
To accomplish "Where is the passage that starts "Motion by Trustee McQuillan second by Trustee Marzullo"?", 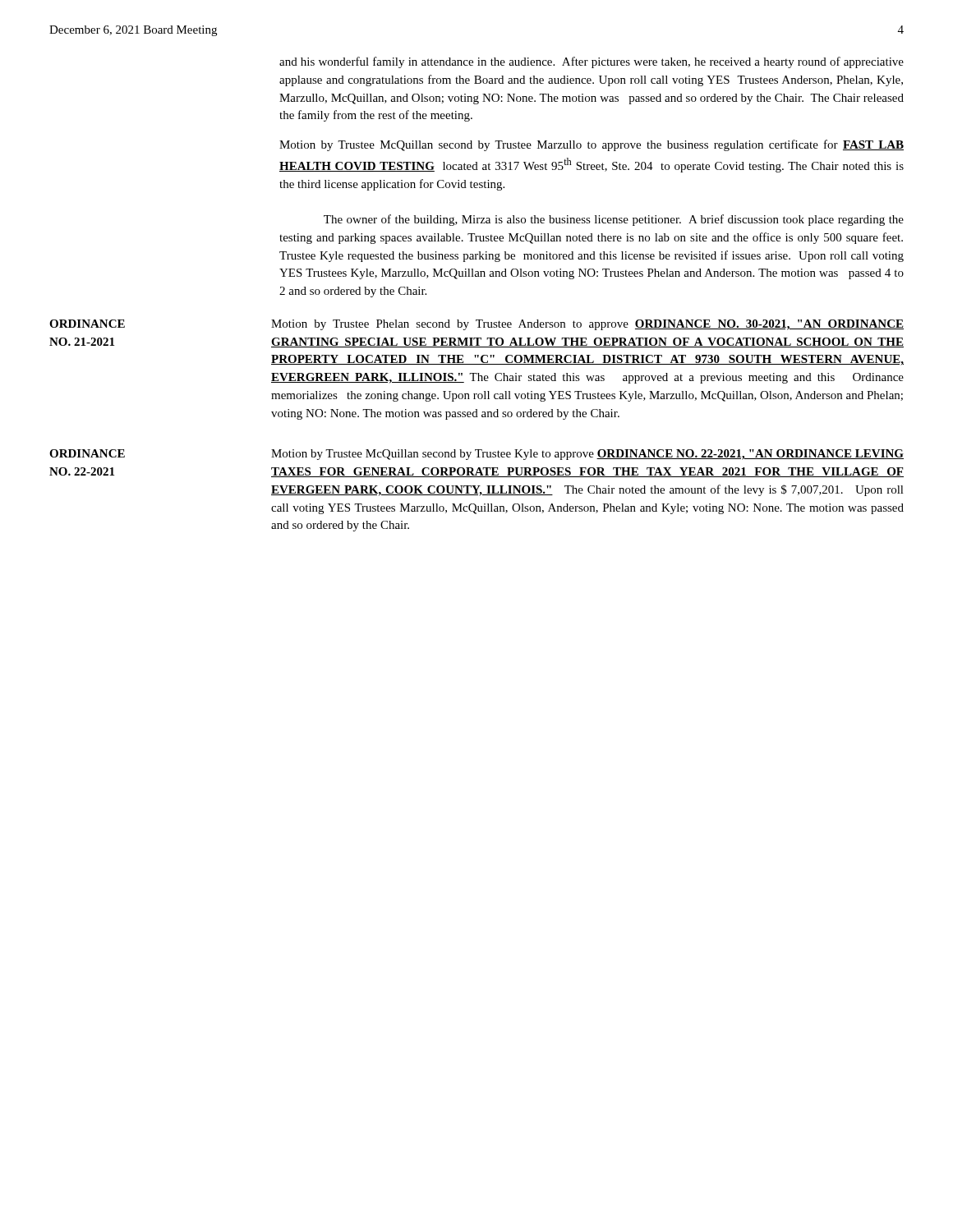I will [x=592, y=218].
